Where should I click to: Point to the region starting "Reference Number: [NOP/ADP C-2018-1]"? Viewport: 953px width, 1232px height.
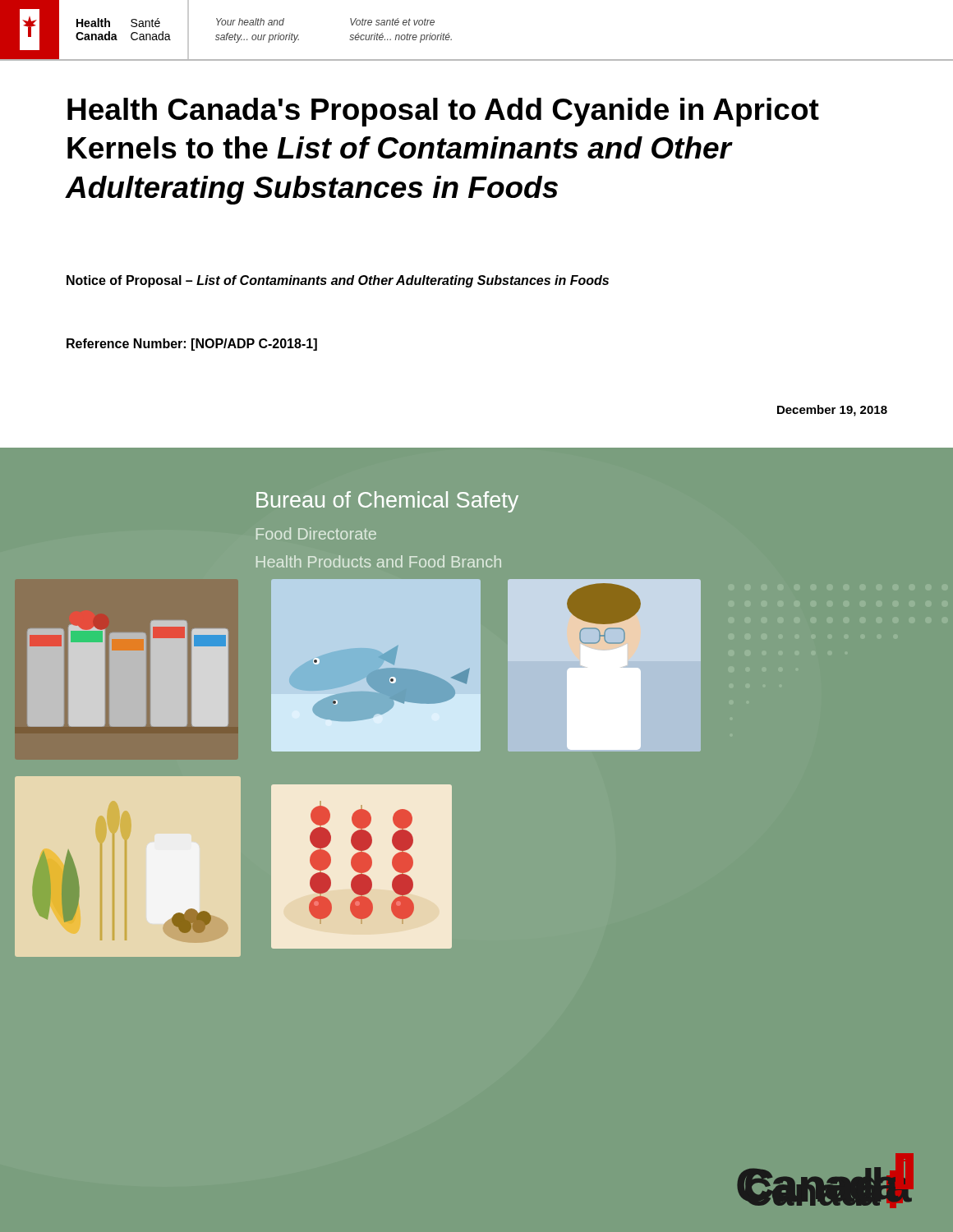[x=312, y=344]
